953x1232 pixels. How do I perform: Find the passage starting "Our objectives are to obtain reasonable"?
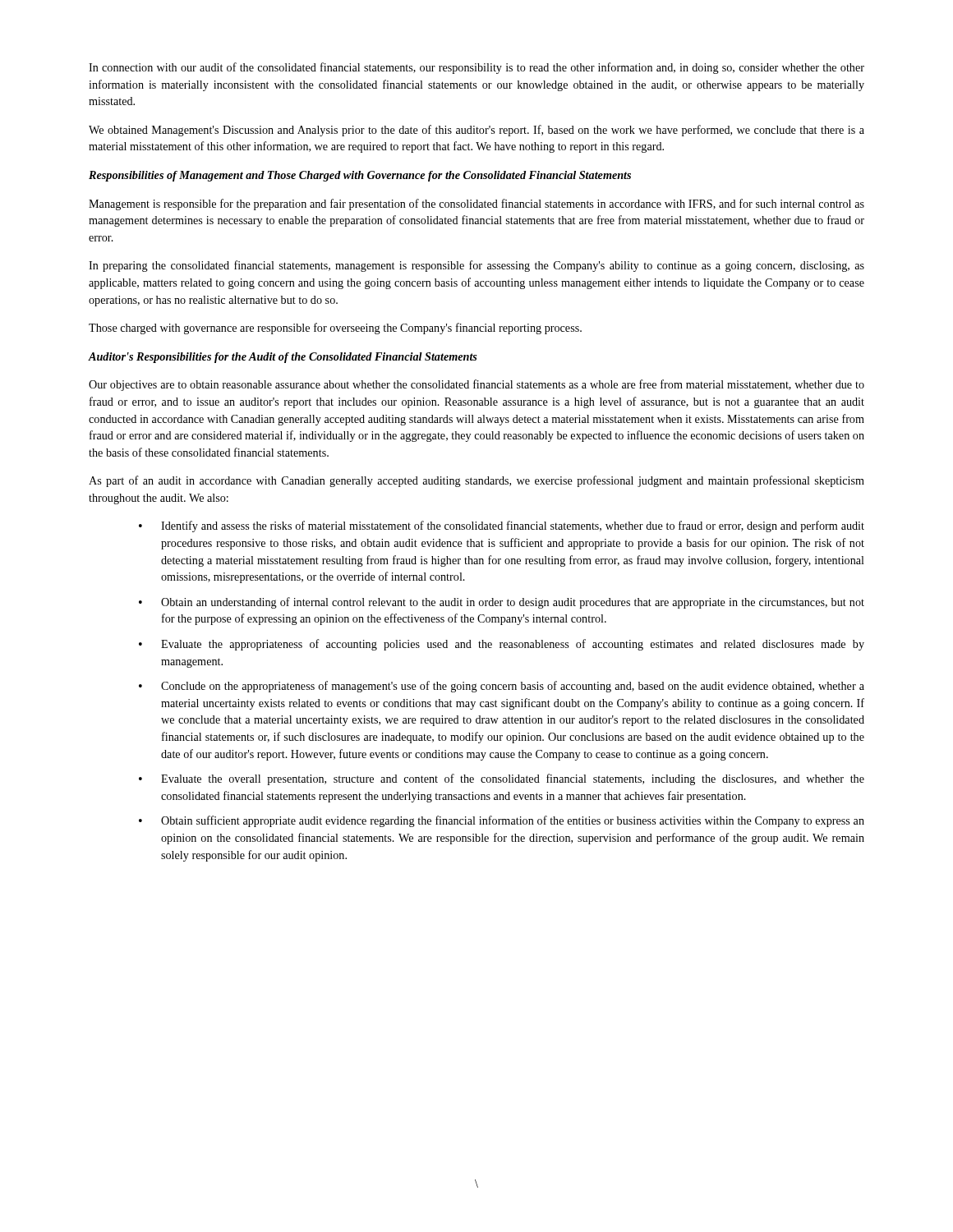[x=476, y=419]
